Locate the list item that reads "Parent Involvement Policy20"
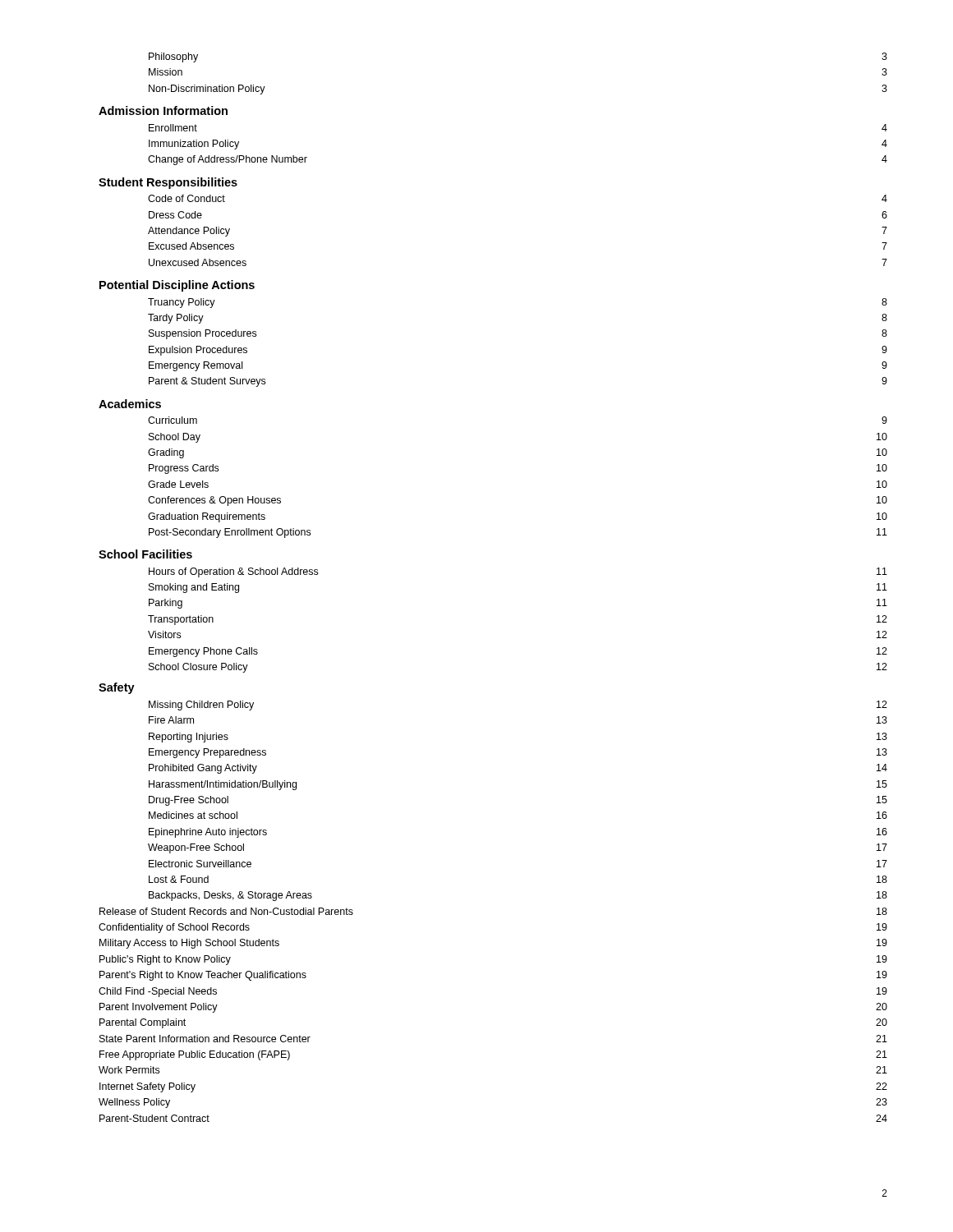Screen dimensions: 1232x953 point(159,1007)
